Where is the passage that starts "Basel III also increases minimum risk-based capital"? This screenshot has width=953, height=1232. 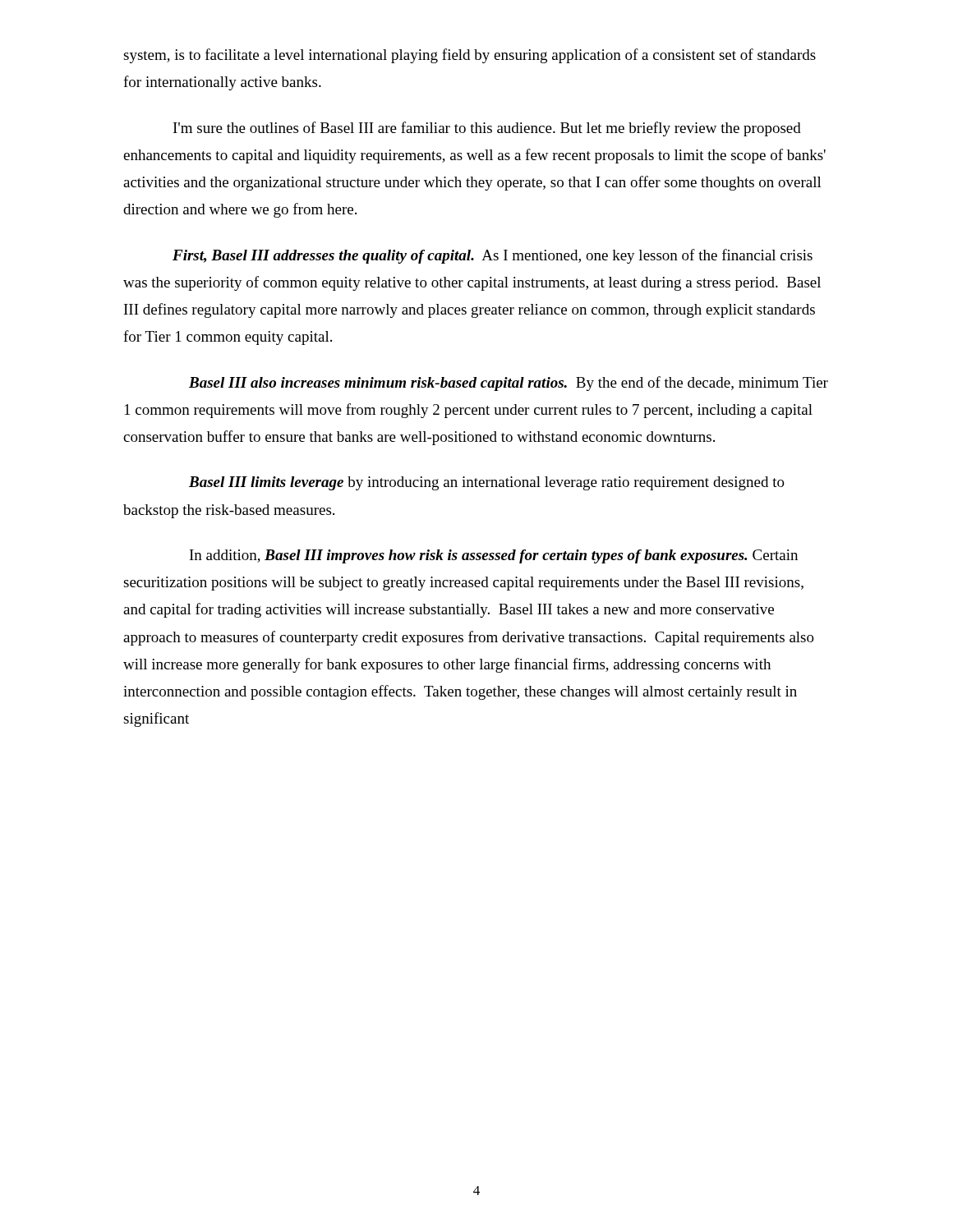click(476, 409)
